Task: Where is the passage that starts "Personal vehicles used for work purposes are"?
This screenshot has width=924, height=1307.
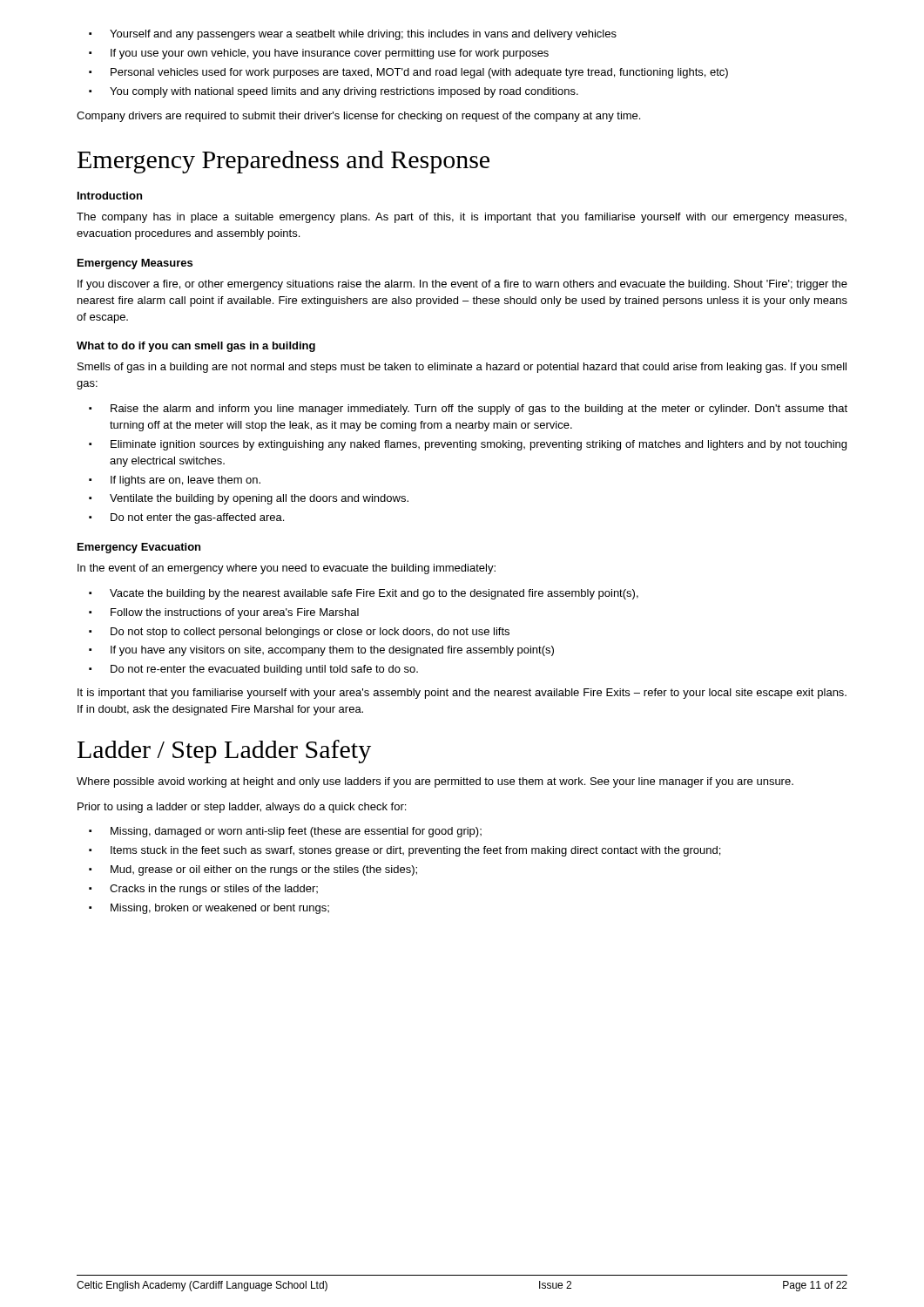Action: (419, 72)
